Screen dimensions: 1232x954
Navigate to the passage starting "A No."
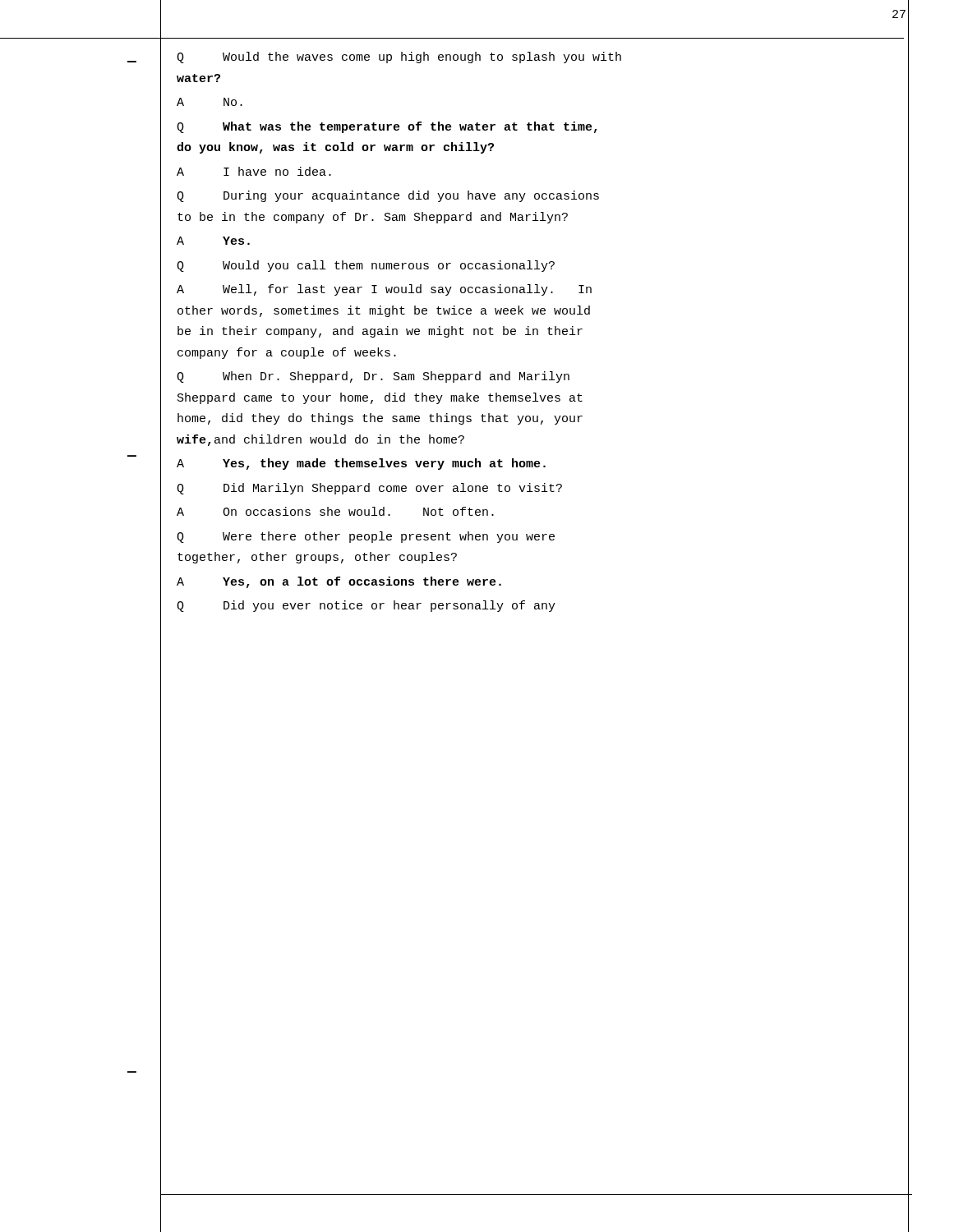click(180, 101)
